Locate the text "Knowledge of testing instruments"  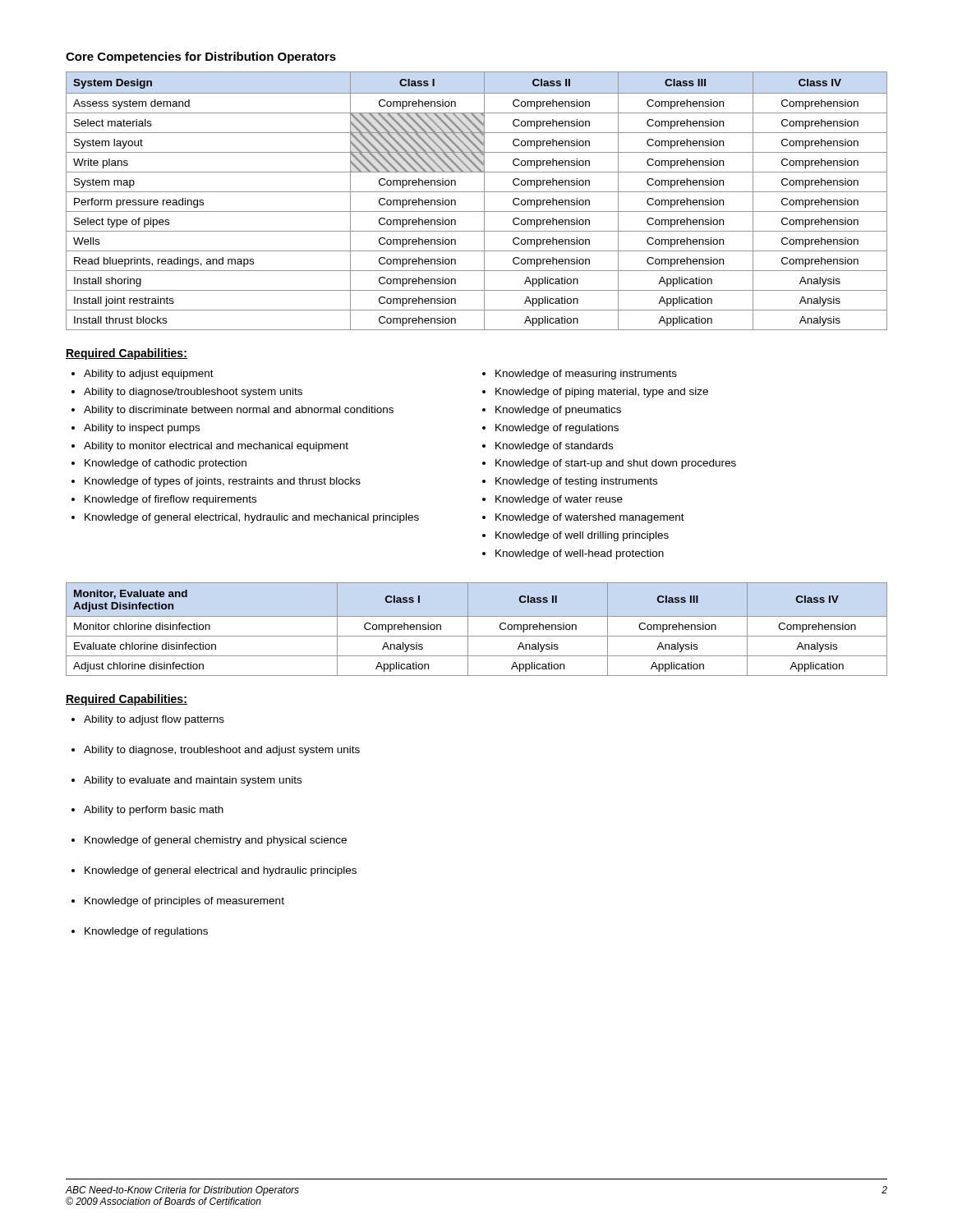click(570, 482)
